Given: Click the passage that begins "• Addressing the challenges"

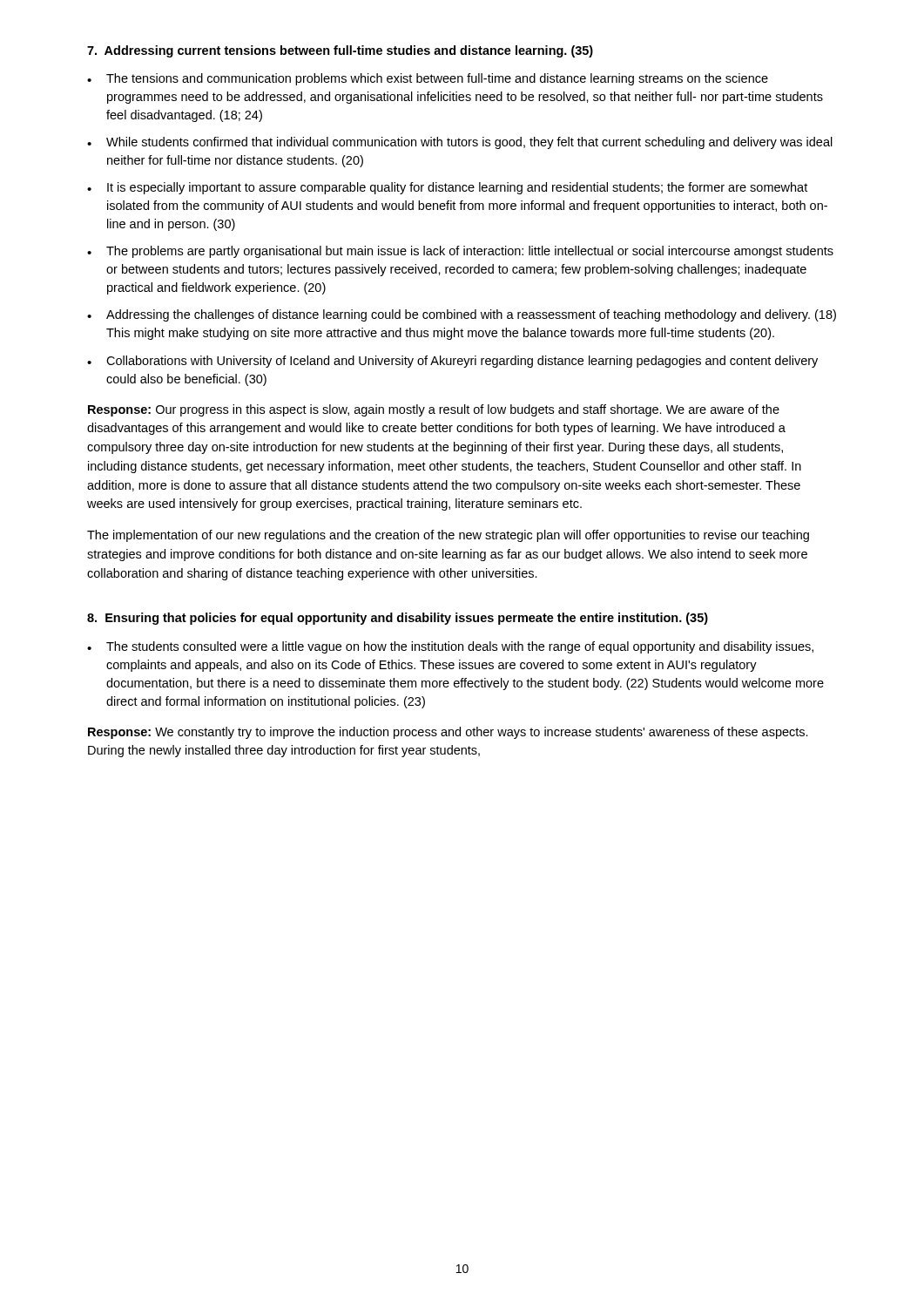Looking at the screenshot, I should tap(462, 325).
